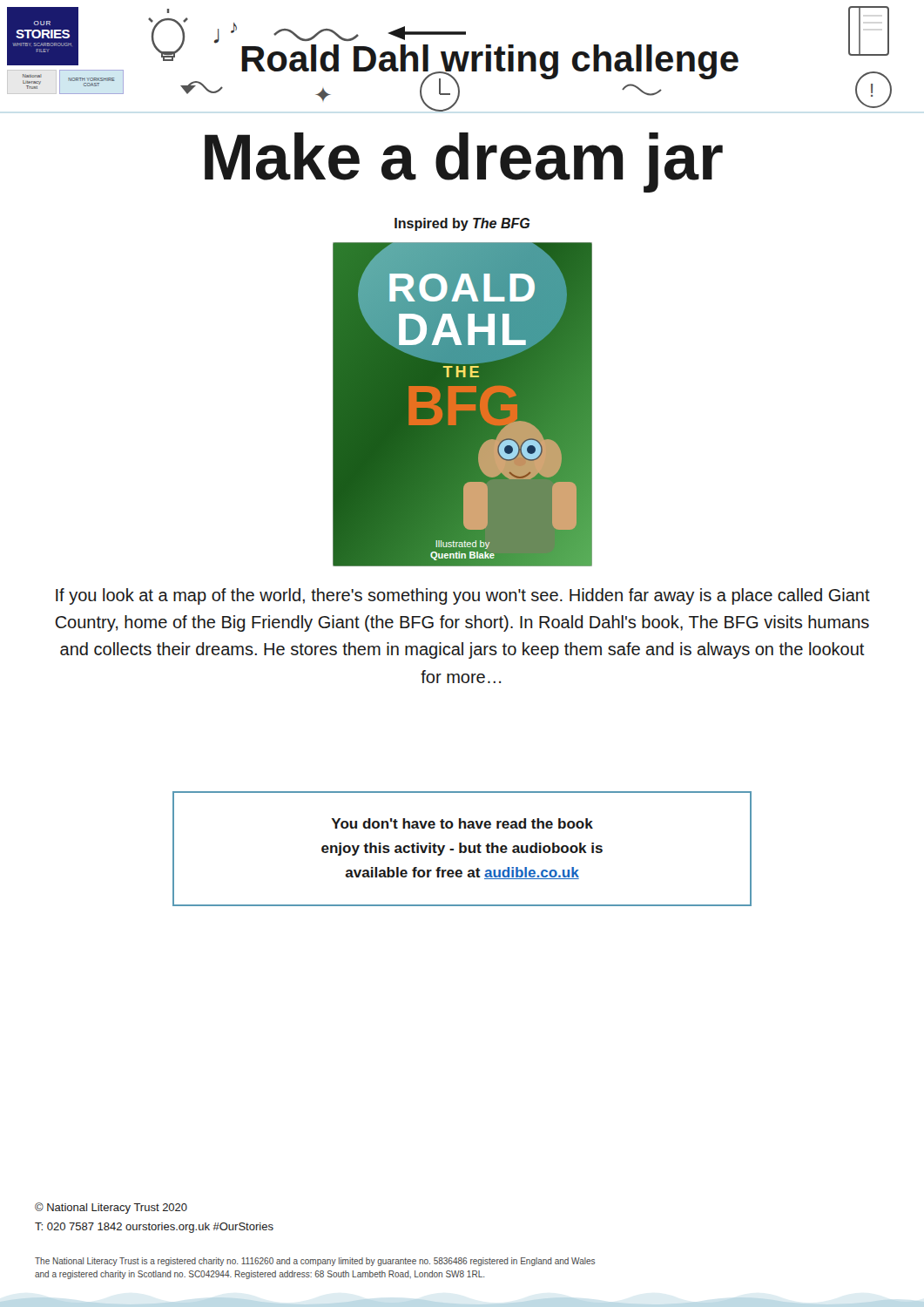Find the text block with the text "You don't have to have read"

[462, 848]
